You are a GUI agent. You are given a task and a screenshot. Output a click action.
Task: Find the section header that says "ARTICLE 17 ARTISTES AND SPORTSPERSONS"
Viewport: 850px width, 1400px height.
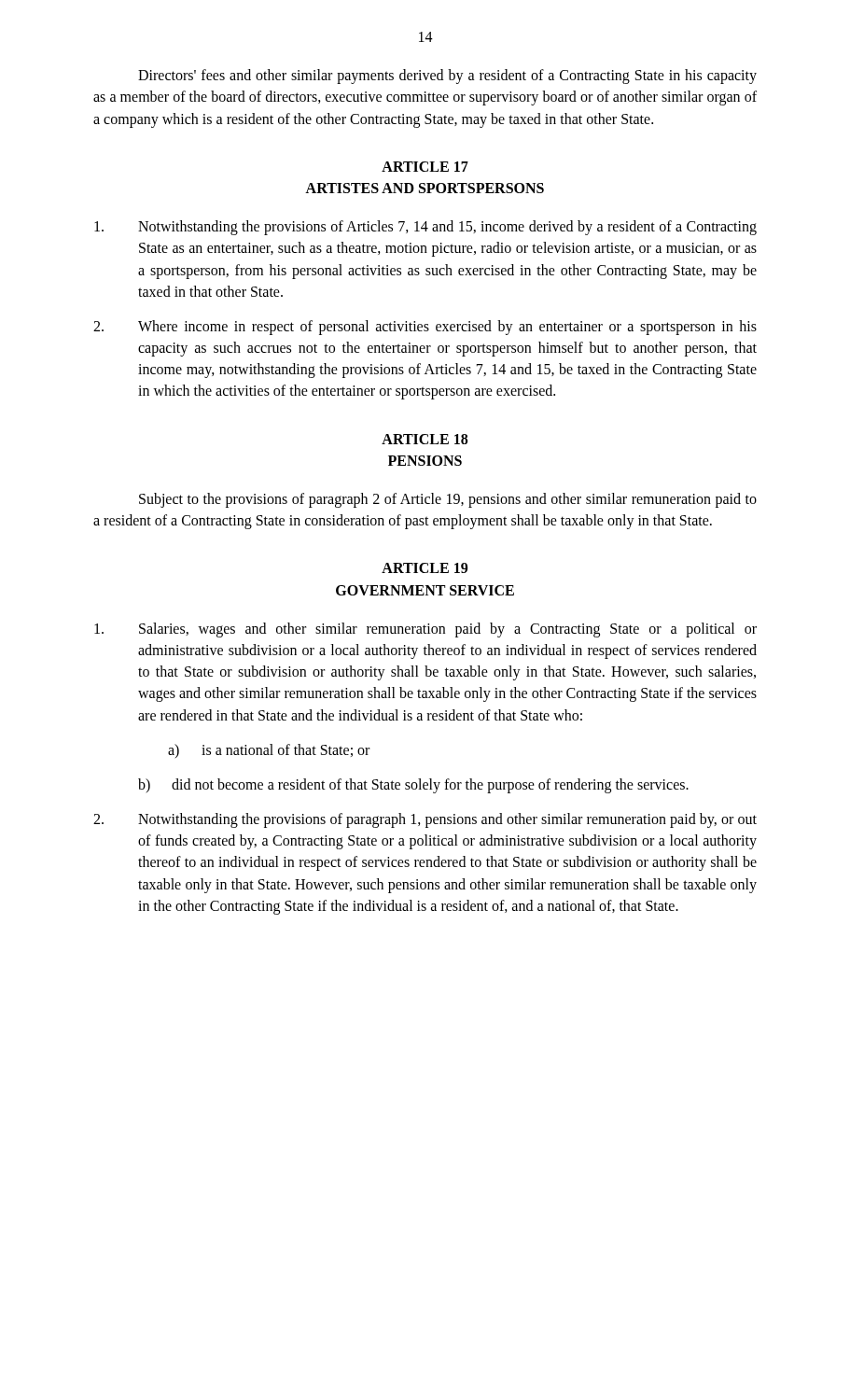(425, 177)
